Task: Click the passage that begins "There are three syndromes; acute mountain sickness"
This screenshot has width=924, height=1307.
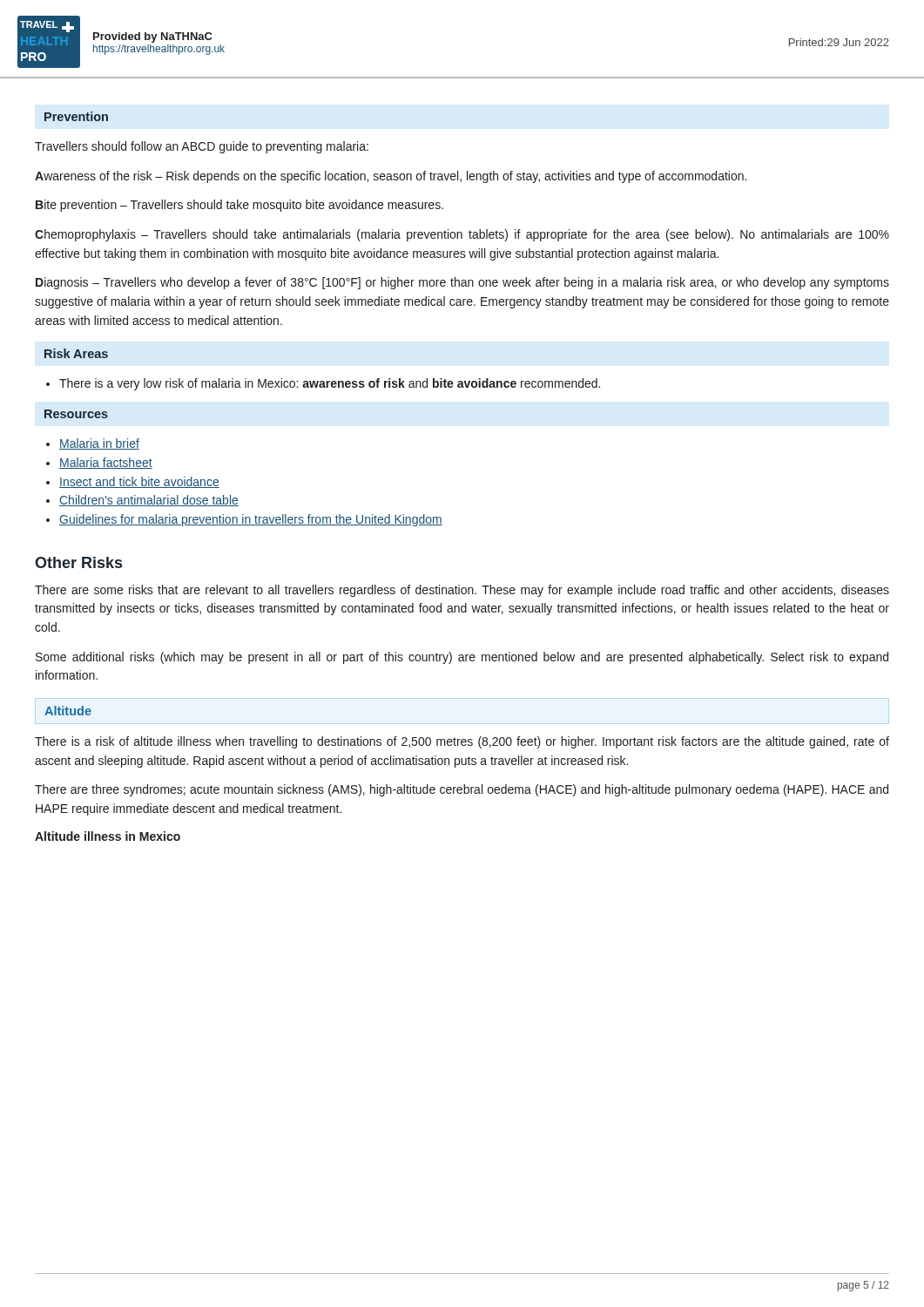Action: pos(462,800)
